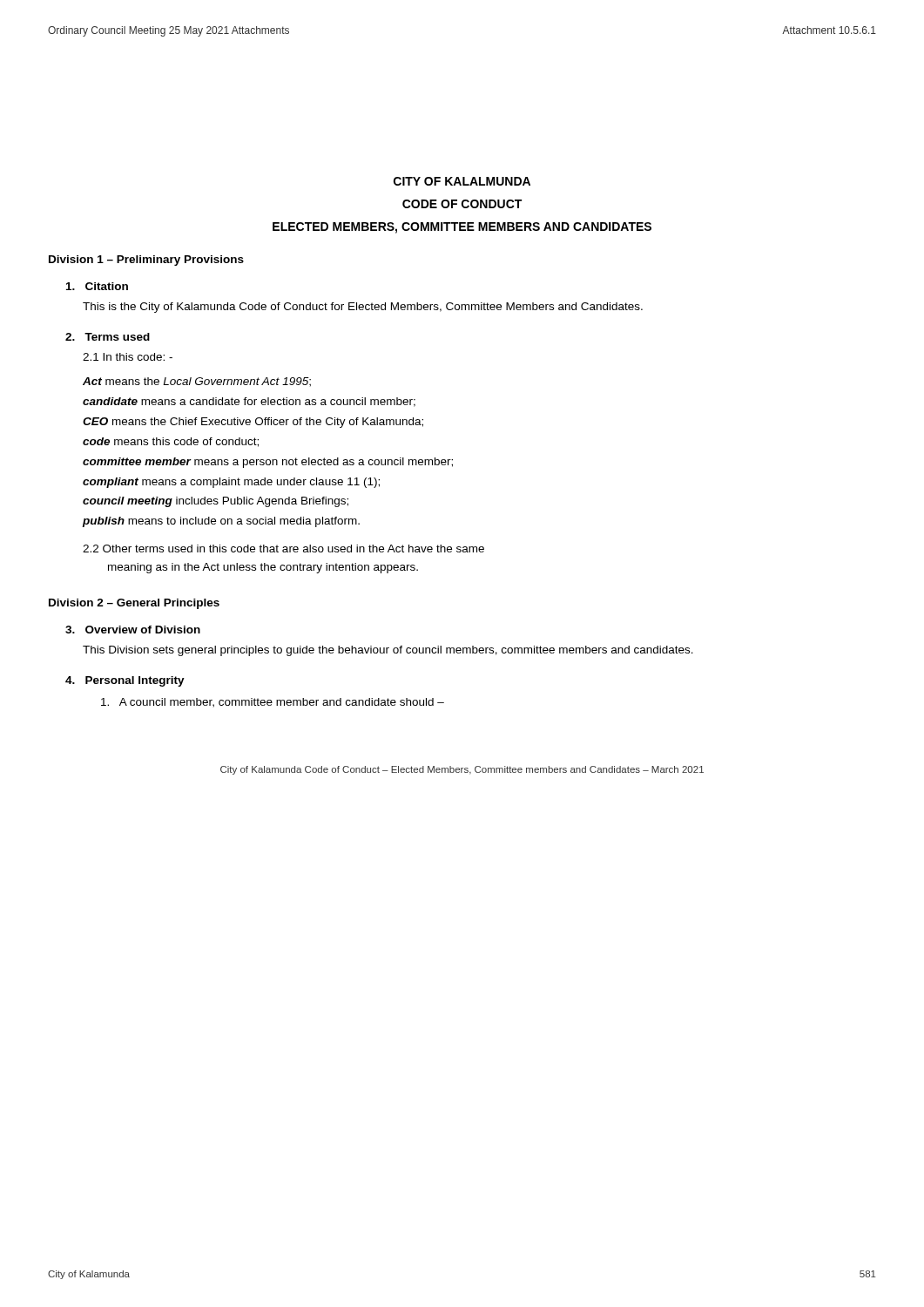Click on the text starting "This Division sets general principles to guide"

click(388, 650)
